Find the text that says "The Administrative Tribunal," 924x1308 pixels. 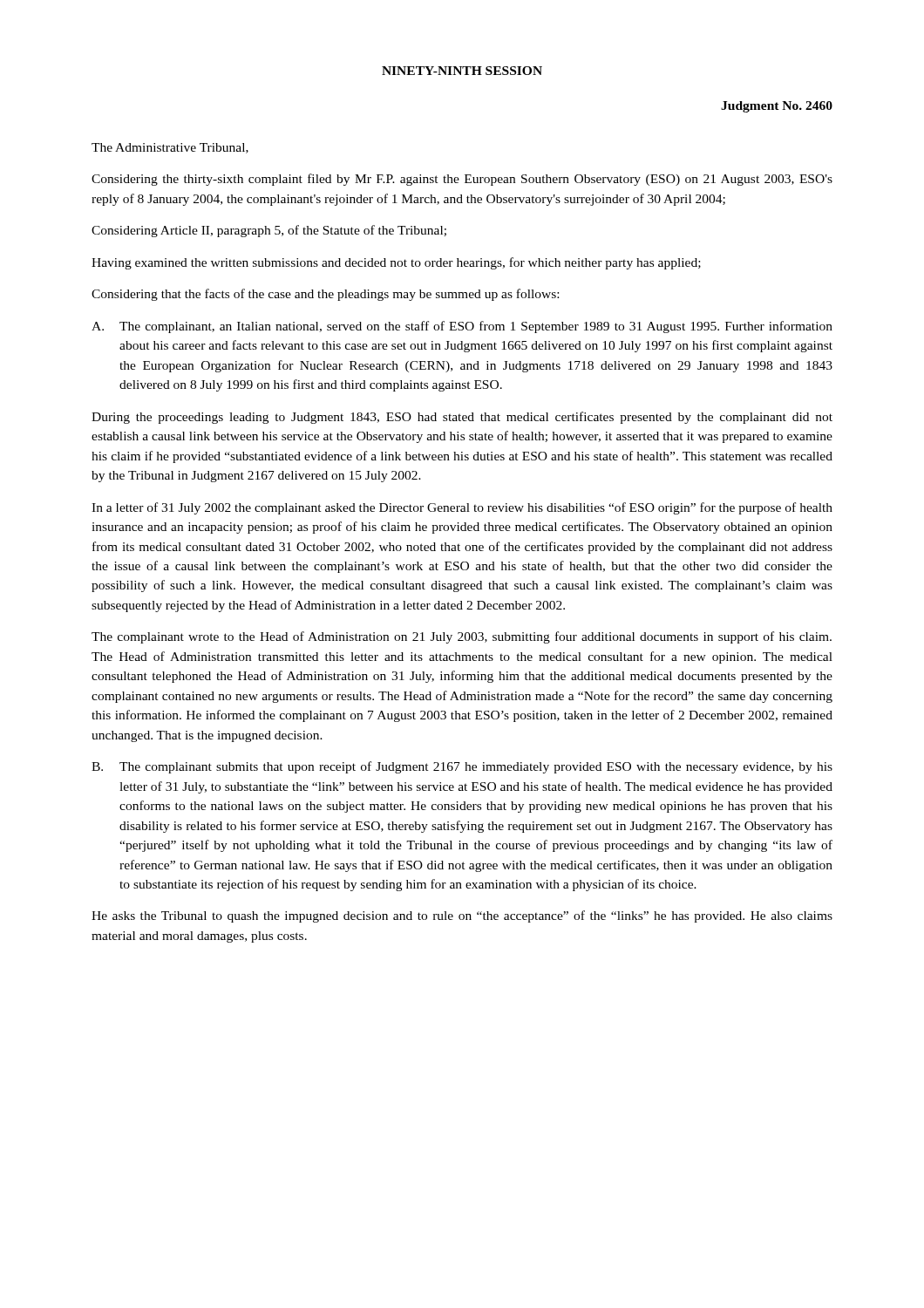coord(170,147)
